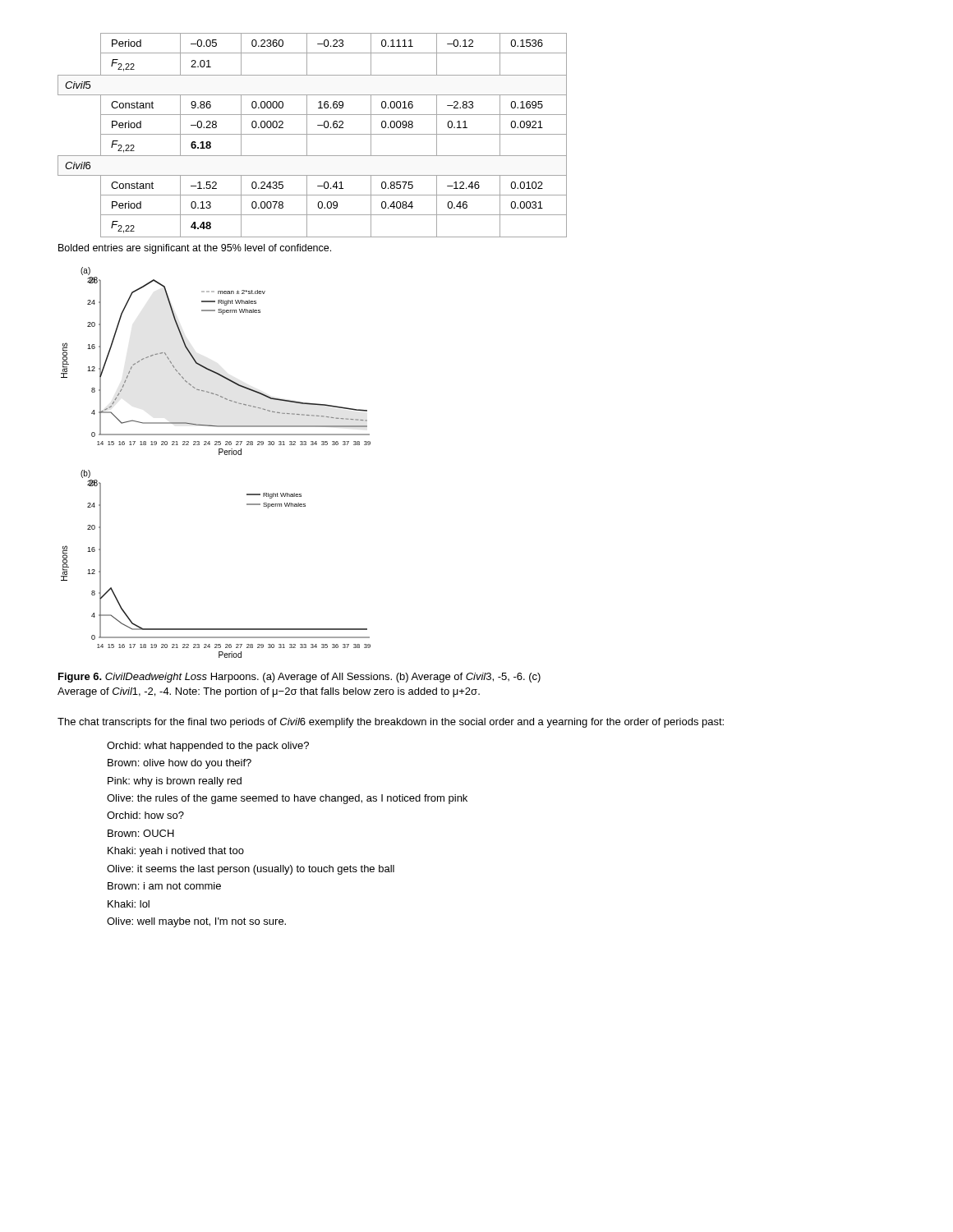Image resolution: width=953 pixels, height=1232 pixels.
Task: Point to the block beginning "Brown: i am"
Action: click(x=164, y=886)
